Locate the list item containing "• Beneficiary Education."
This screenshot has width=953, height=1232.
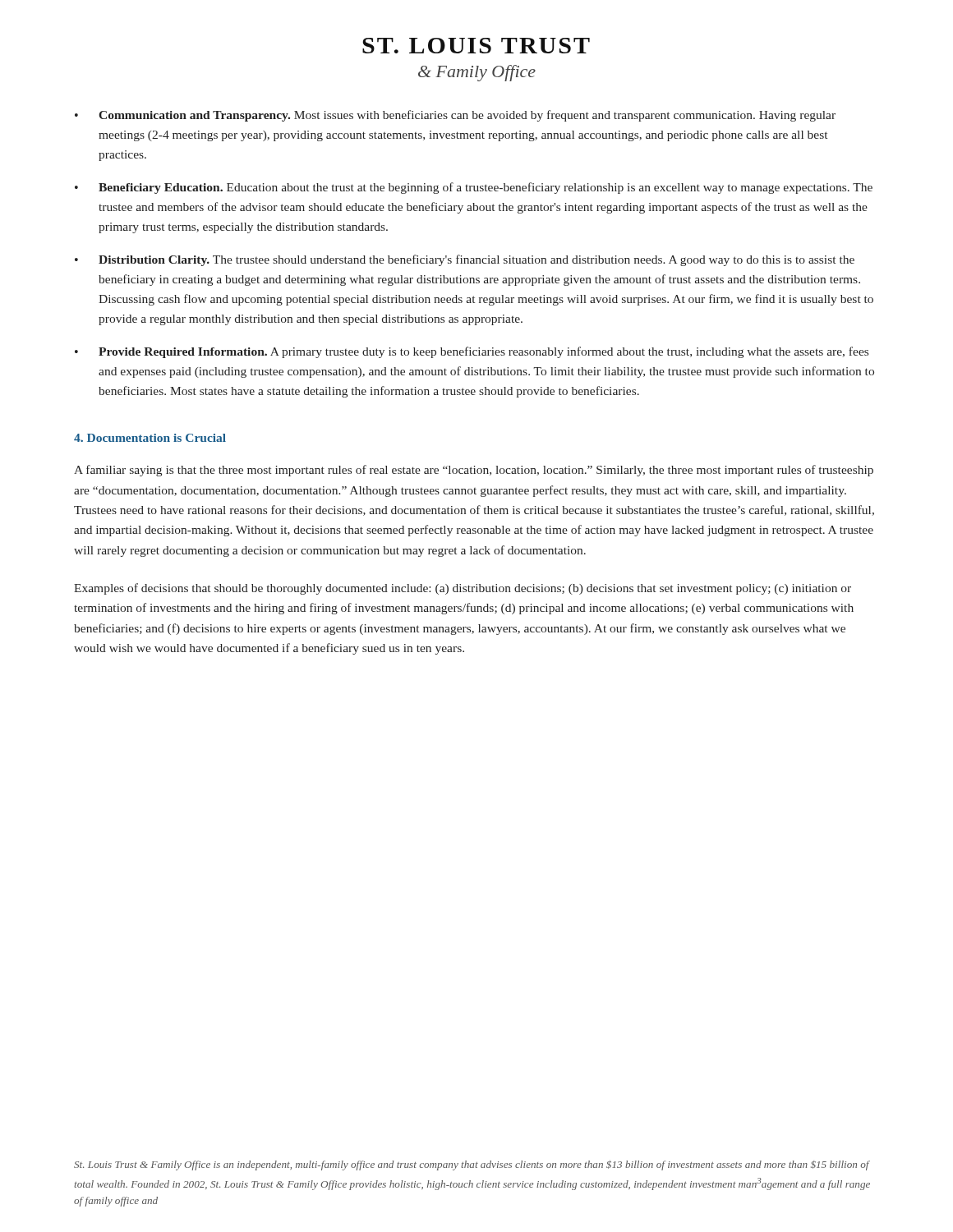pos(476,207)
